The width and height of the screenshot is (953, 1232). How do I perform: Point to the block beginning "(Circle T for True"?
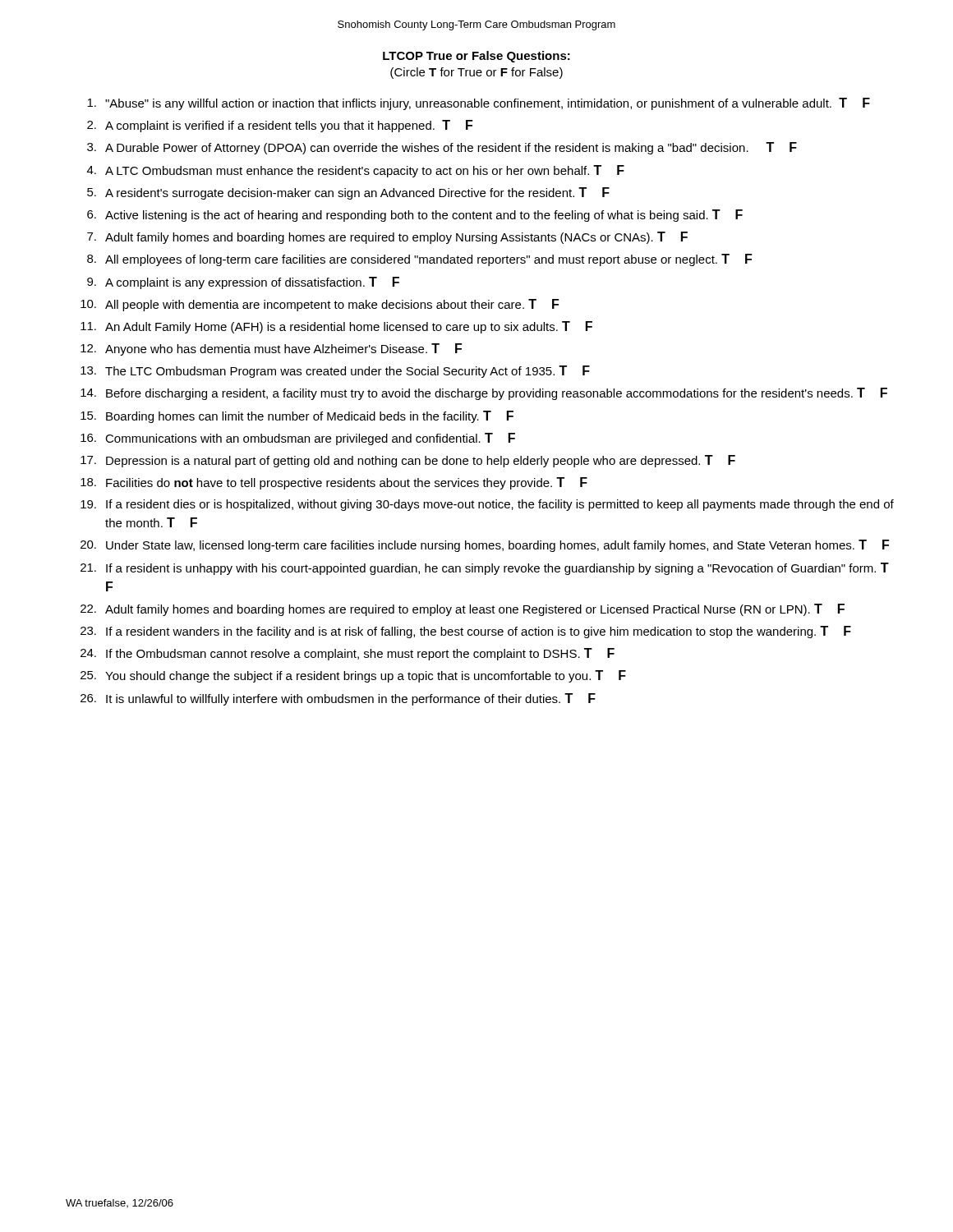coord(476,72)
